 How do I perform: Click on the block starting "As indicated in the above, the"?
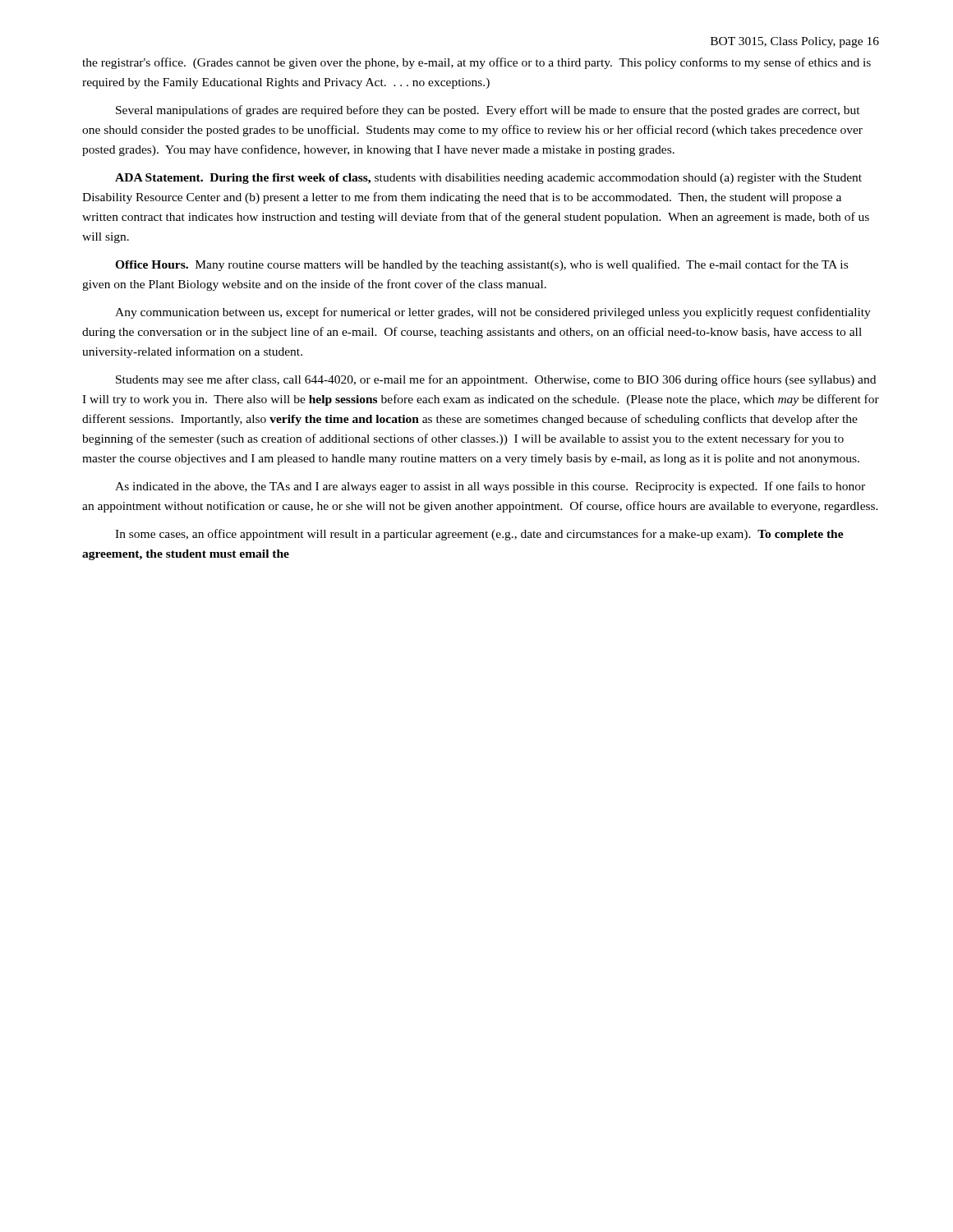(481, 496)
